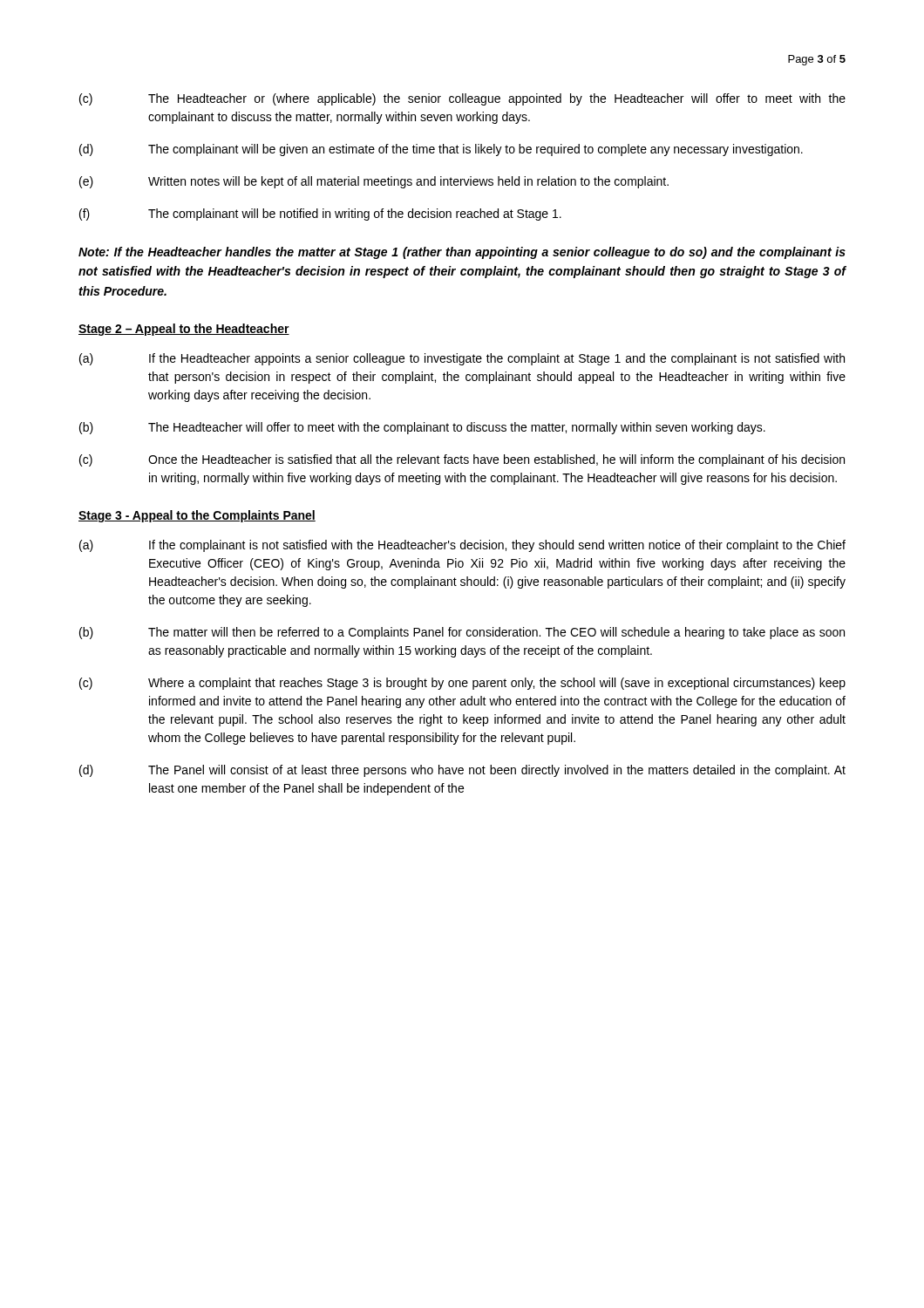The image size is (924, 1308).
Task: Click on the list item with the text "(a) If the Headteacher appoints a"
Action: [x=462, y=377]
